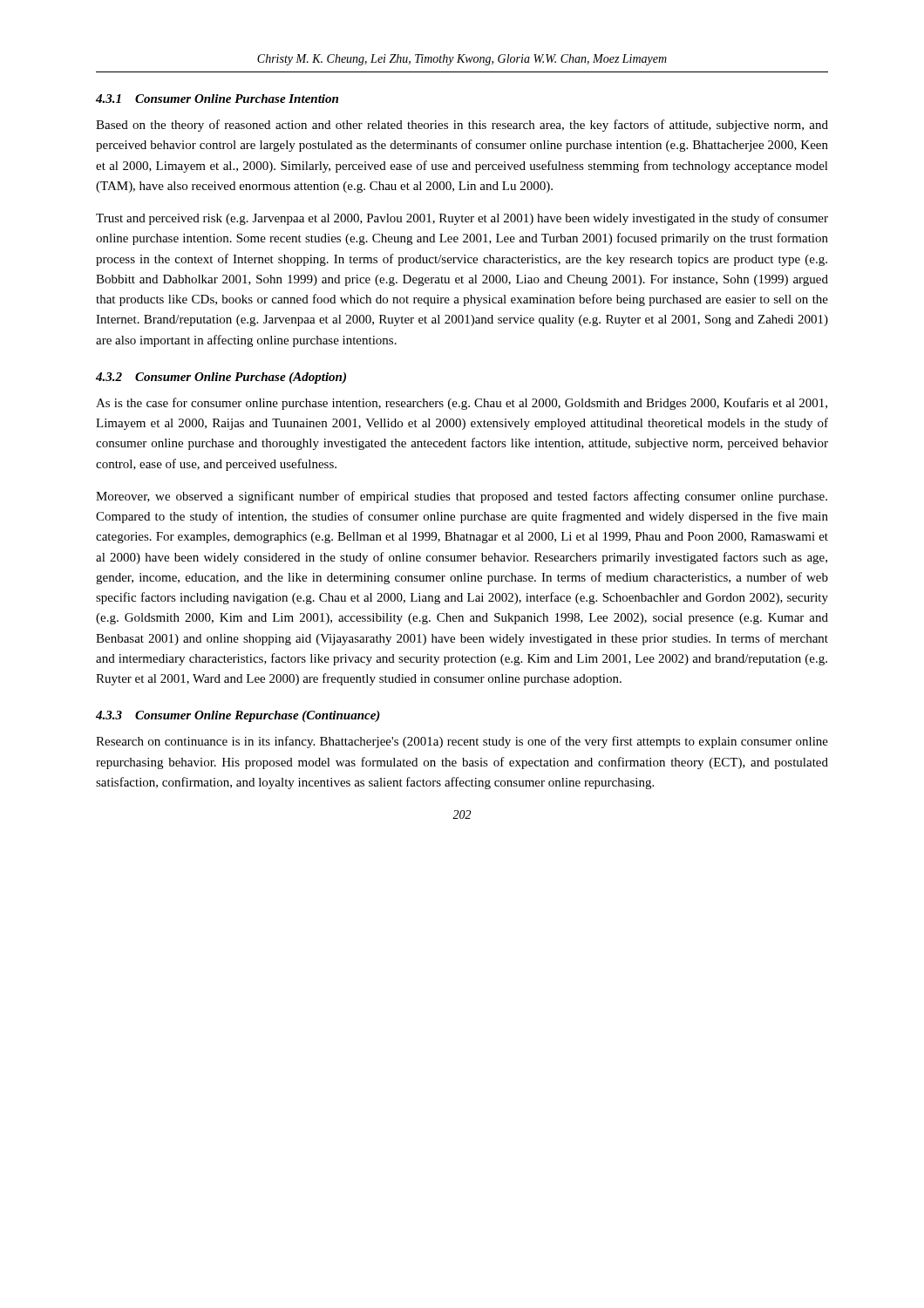
Task: Click on the element starting "Research on continuance is in"
Action: [462, 762]
